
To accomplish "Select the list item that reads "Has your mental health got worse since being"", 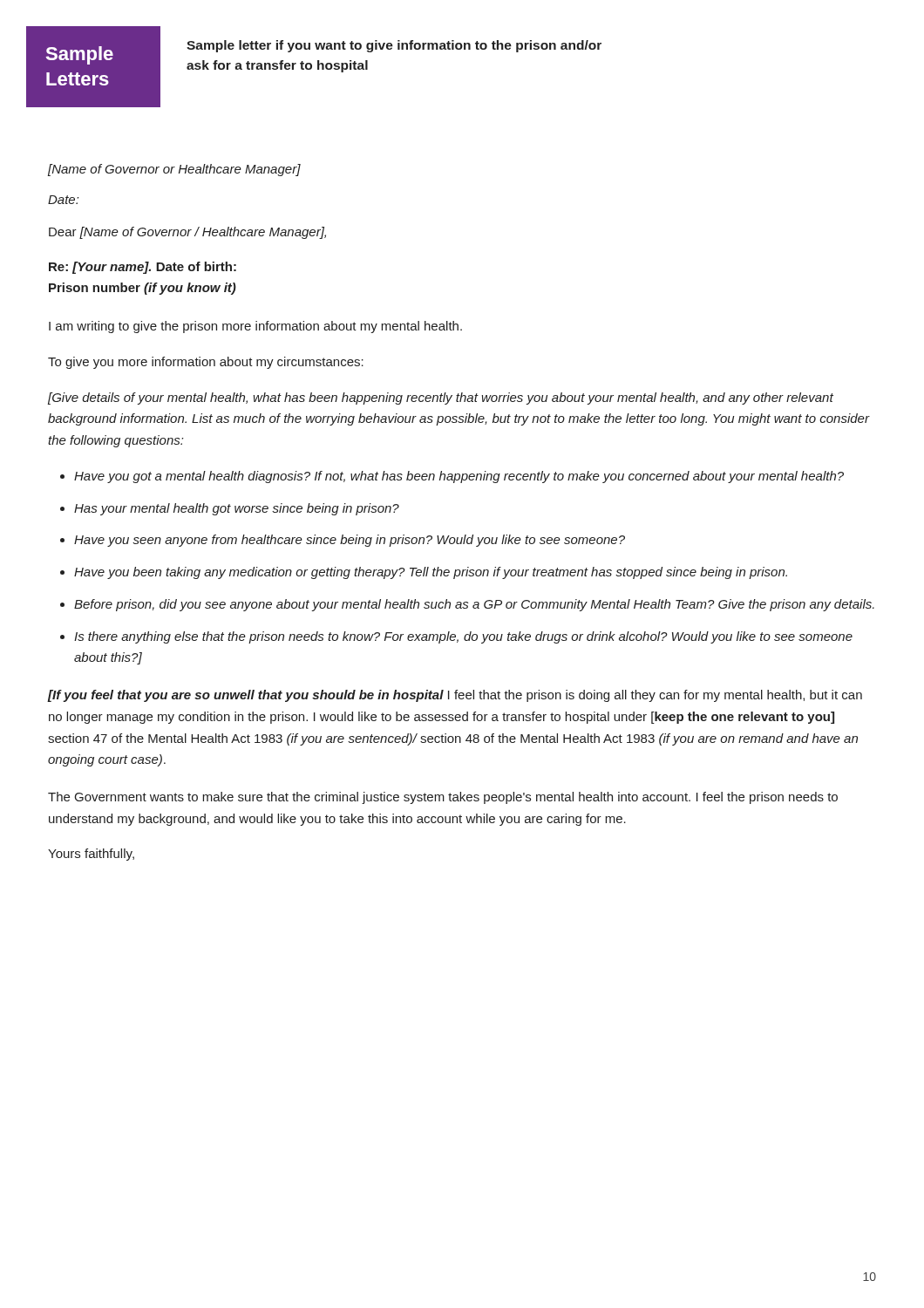I will click(237, 508).
